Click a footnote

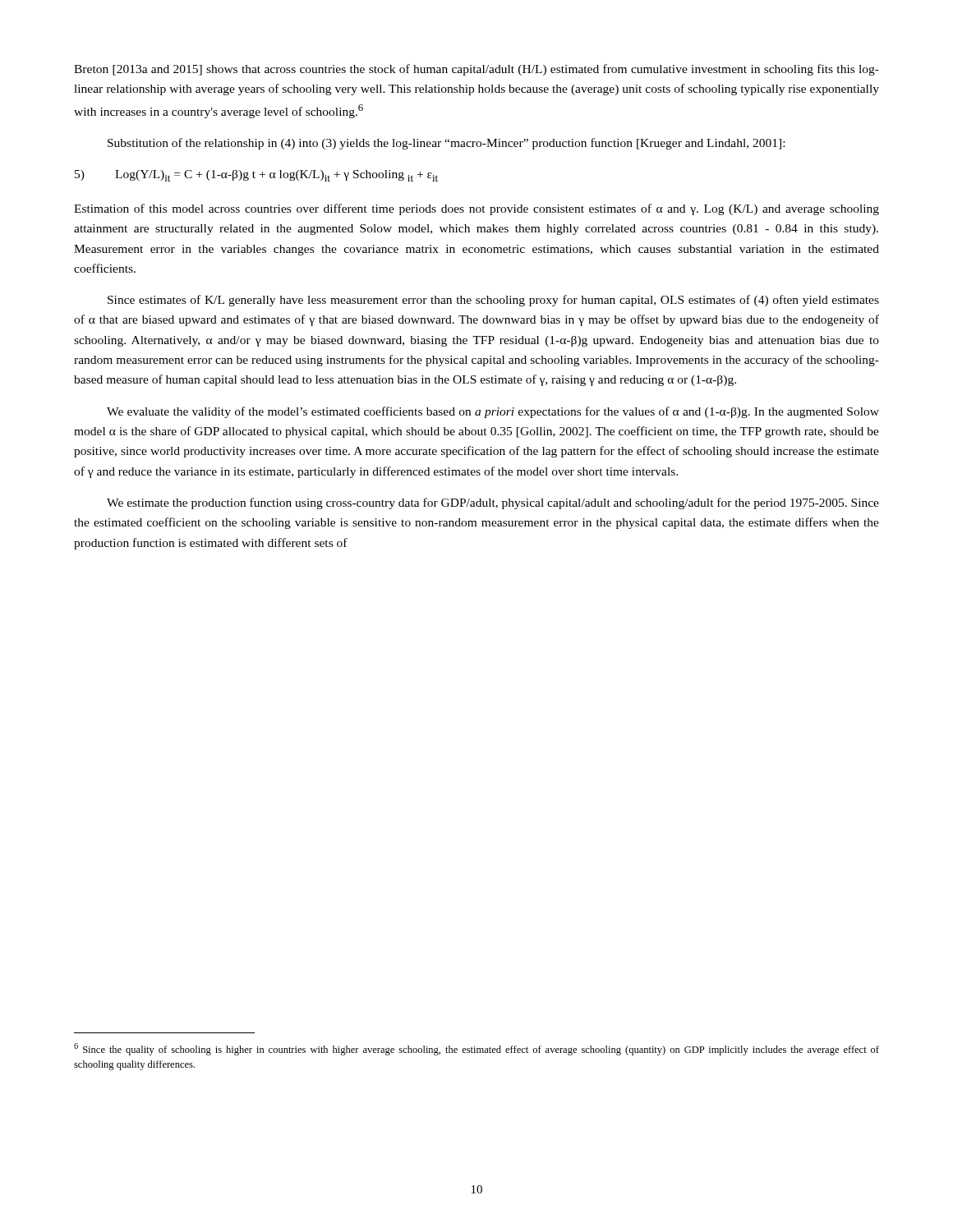click(x=476, y=1056)
